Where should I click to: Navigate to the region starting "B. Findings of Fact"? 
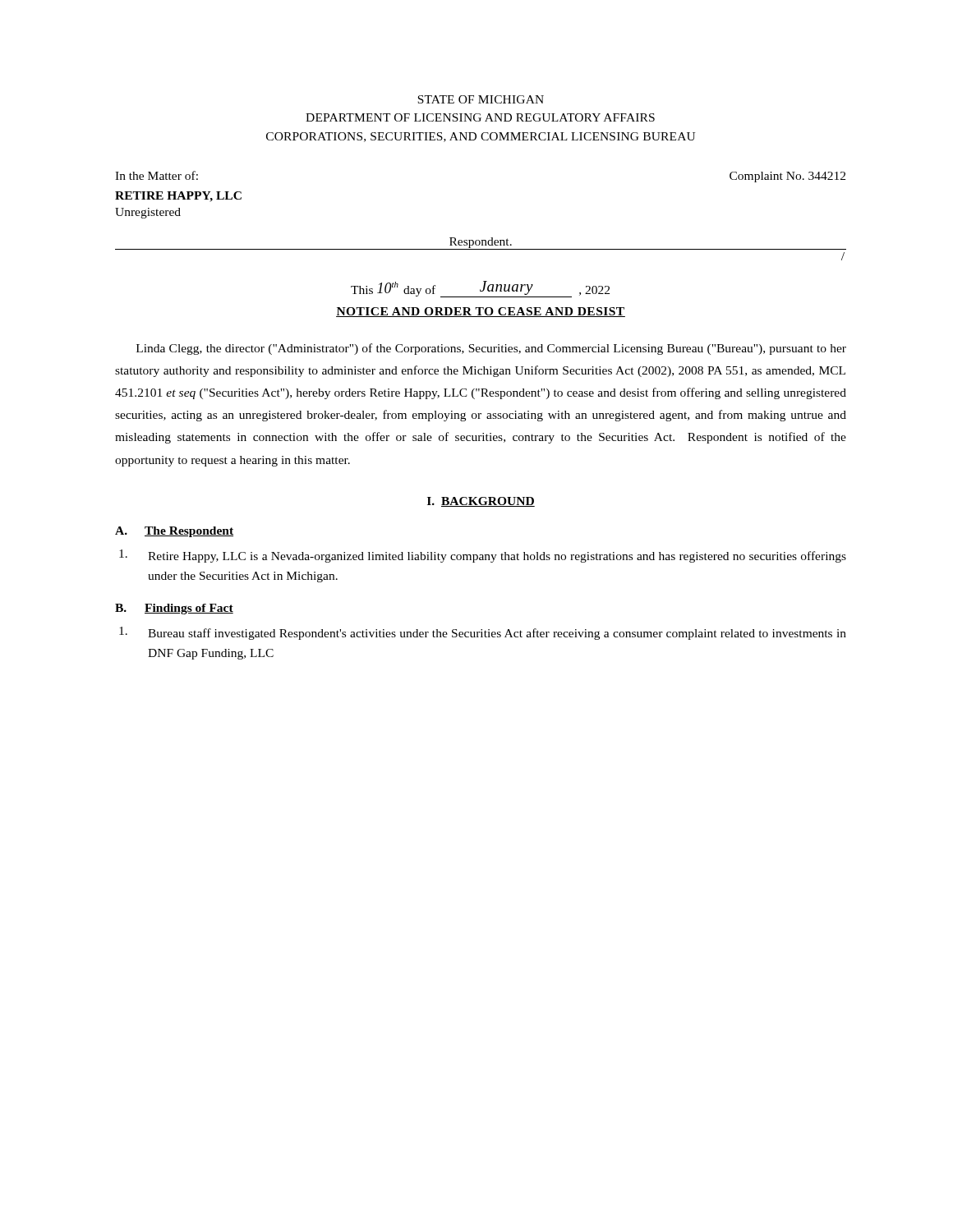pos(174,607)
